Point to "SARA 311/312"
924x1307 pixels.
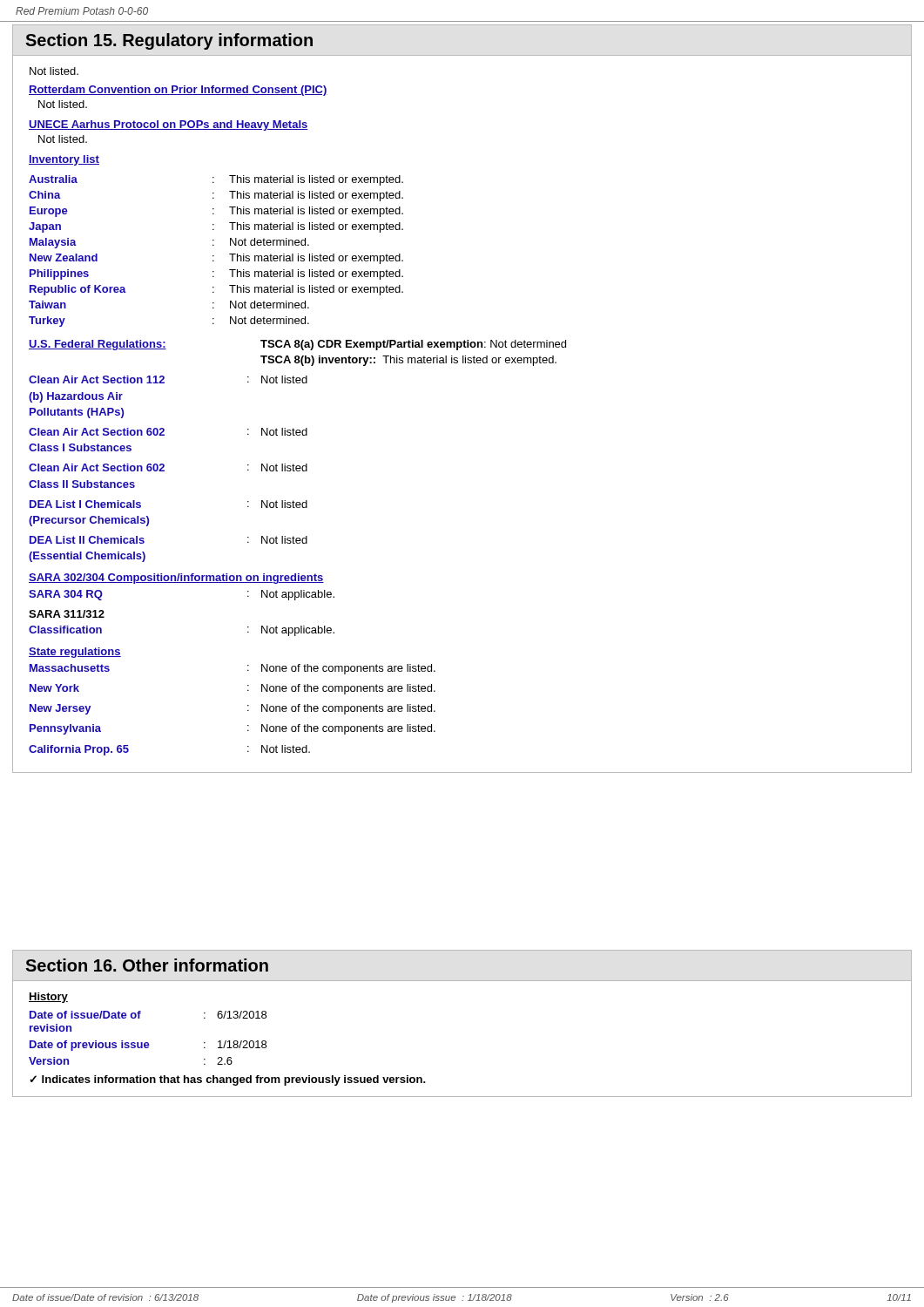[67, 614]
